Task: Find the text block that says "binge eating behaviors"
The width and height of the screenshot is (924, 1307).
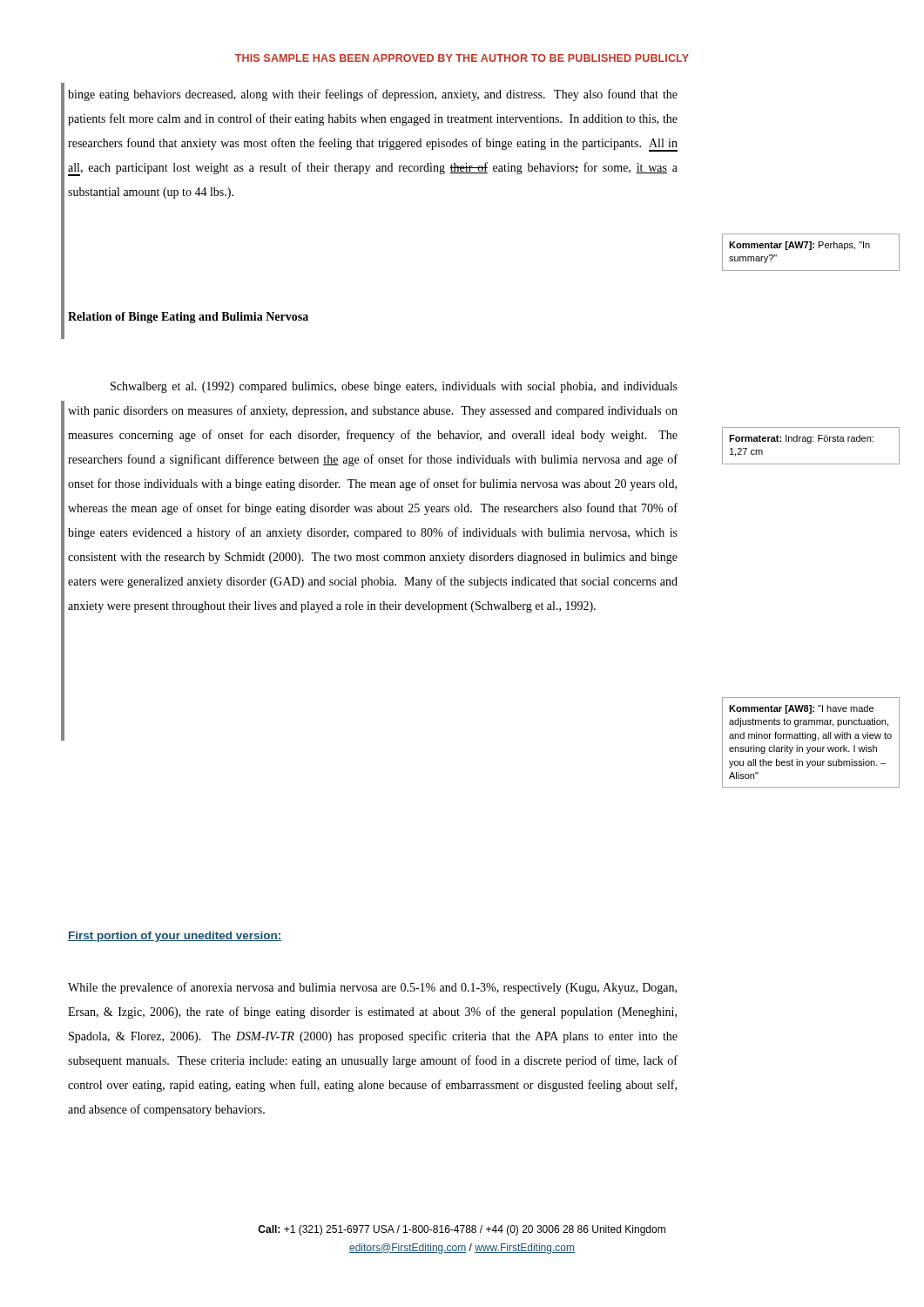Action: tap(373, 144)
